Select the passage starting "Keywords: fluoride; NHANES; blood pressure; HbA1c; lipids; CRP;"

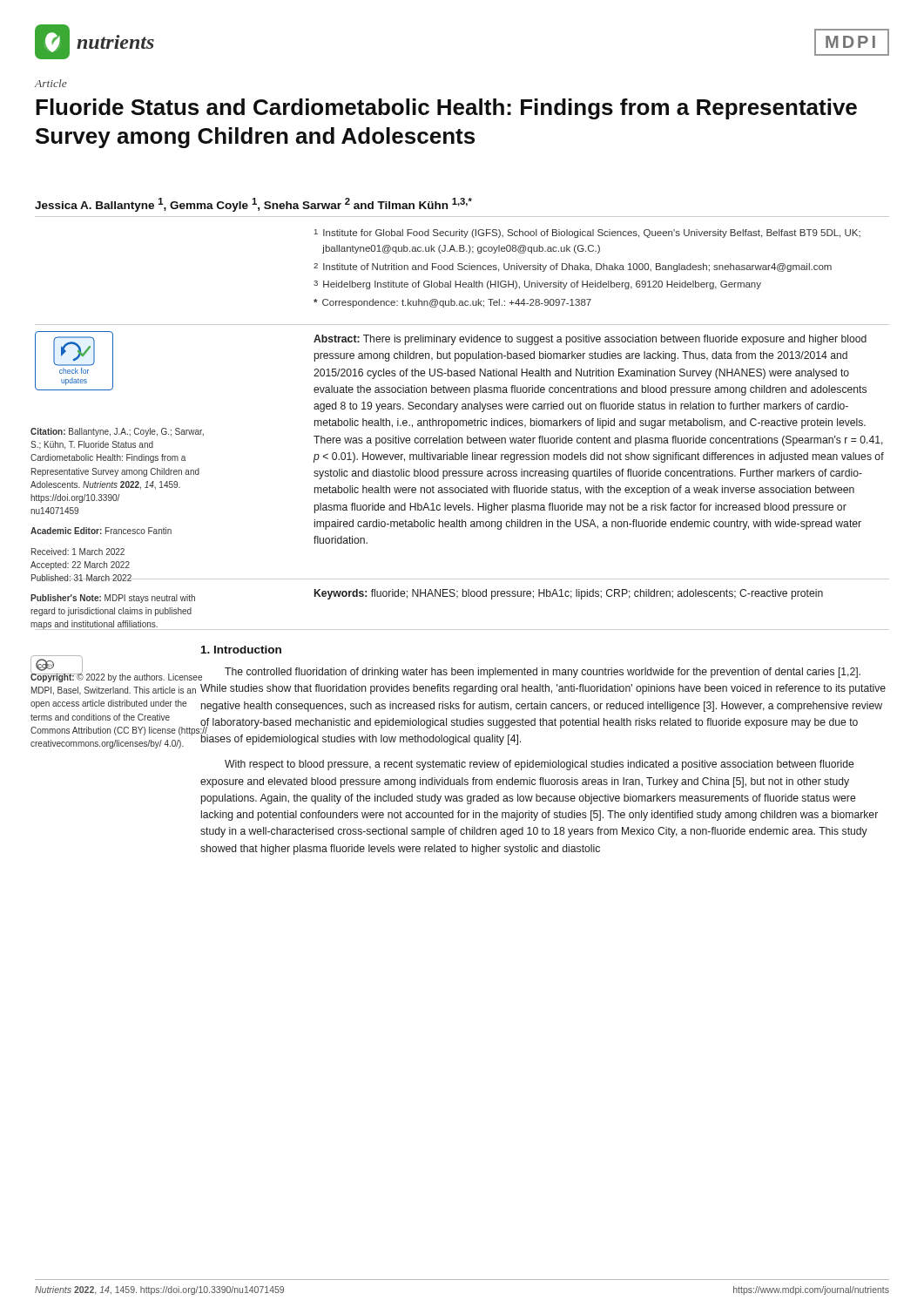point(568,593)
